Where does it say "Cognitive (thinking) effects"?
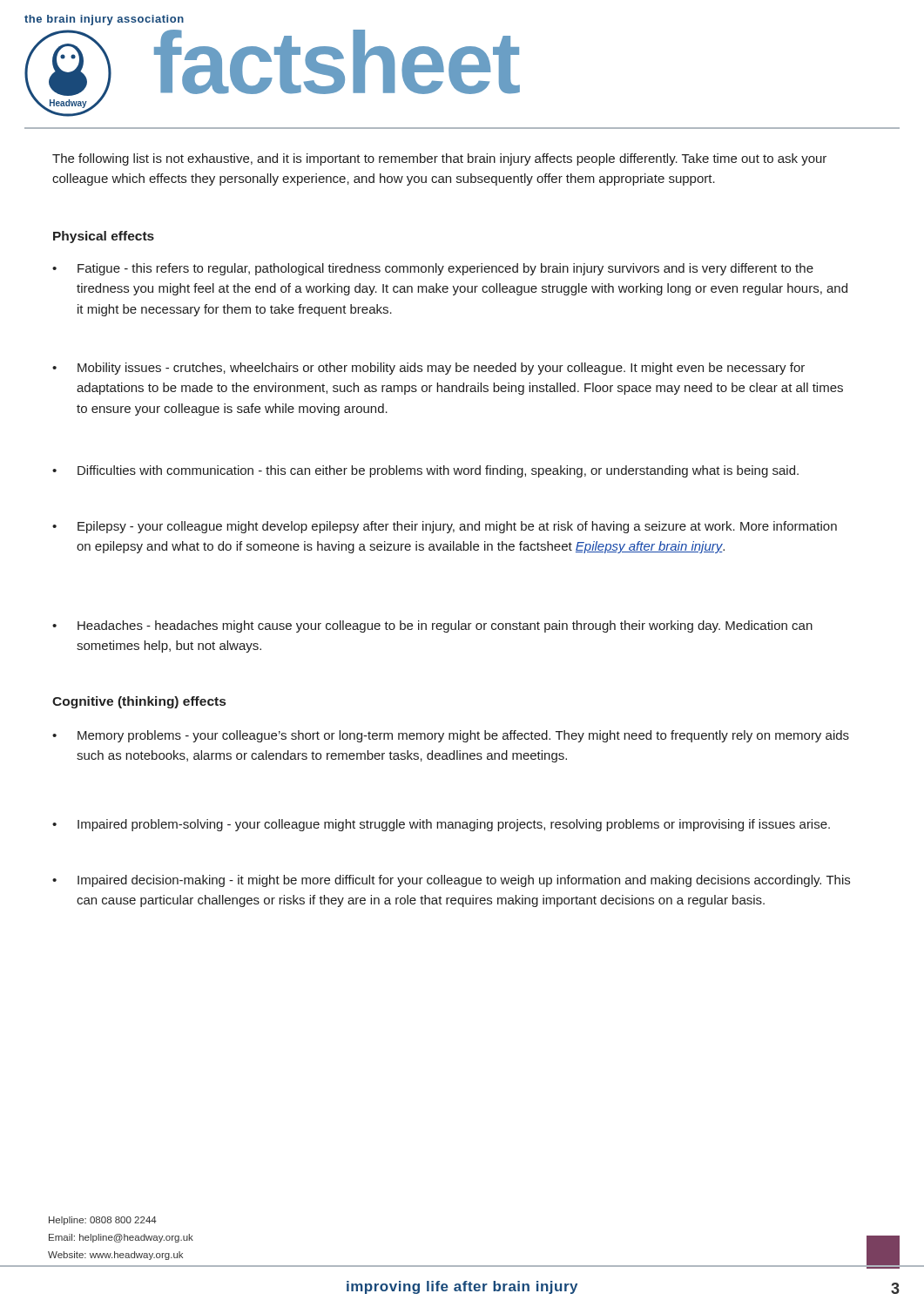This screenshot has width=924, height=1307. coord(139,701)
